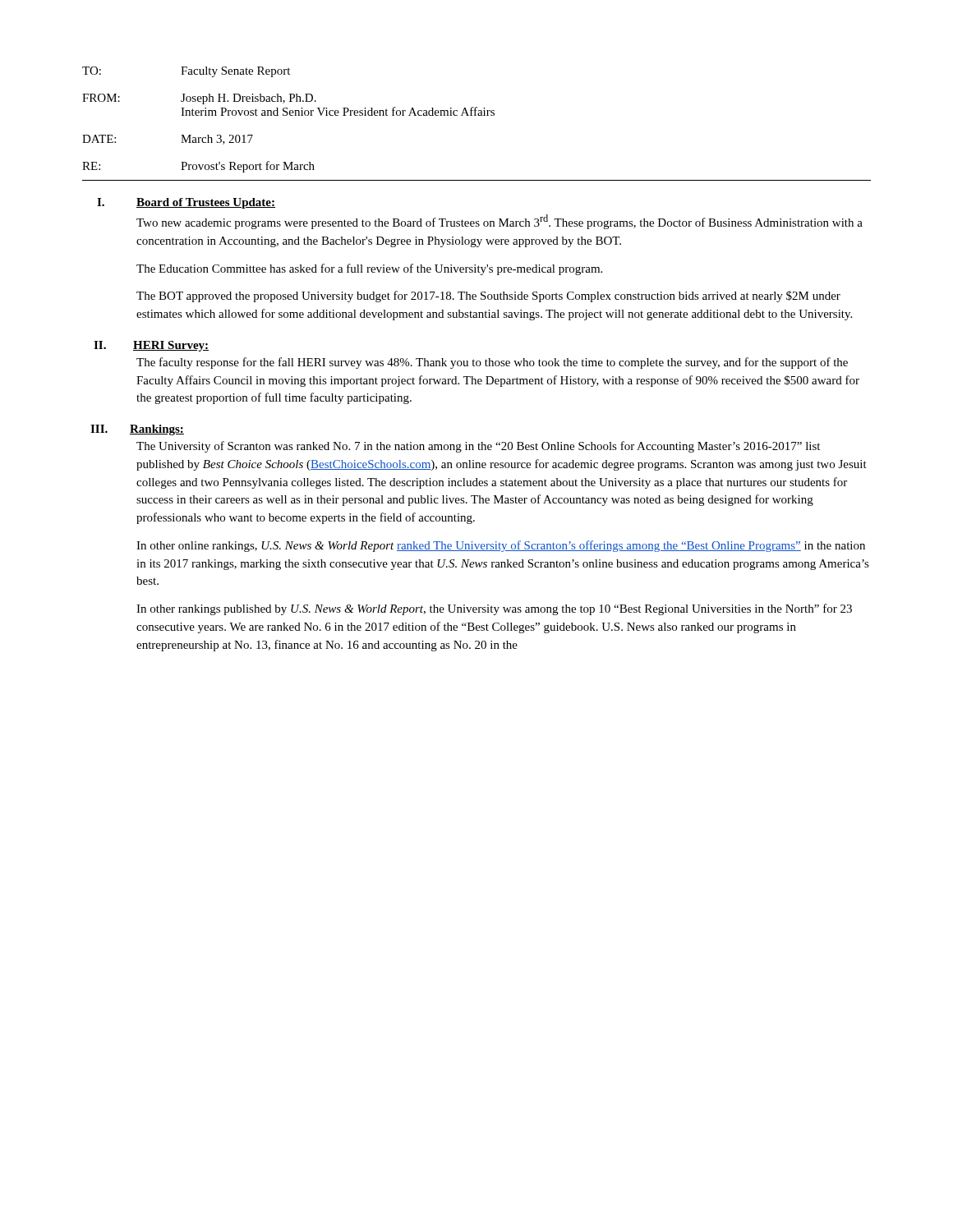The image size is (953, 1232).
Task: Point to the passage starting "III. Rankings:"
Action: (133, 429)
